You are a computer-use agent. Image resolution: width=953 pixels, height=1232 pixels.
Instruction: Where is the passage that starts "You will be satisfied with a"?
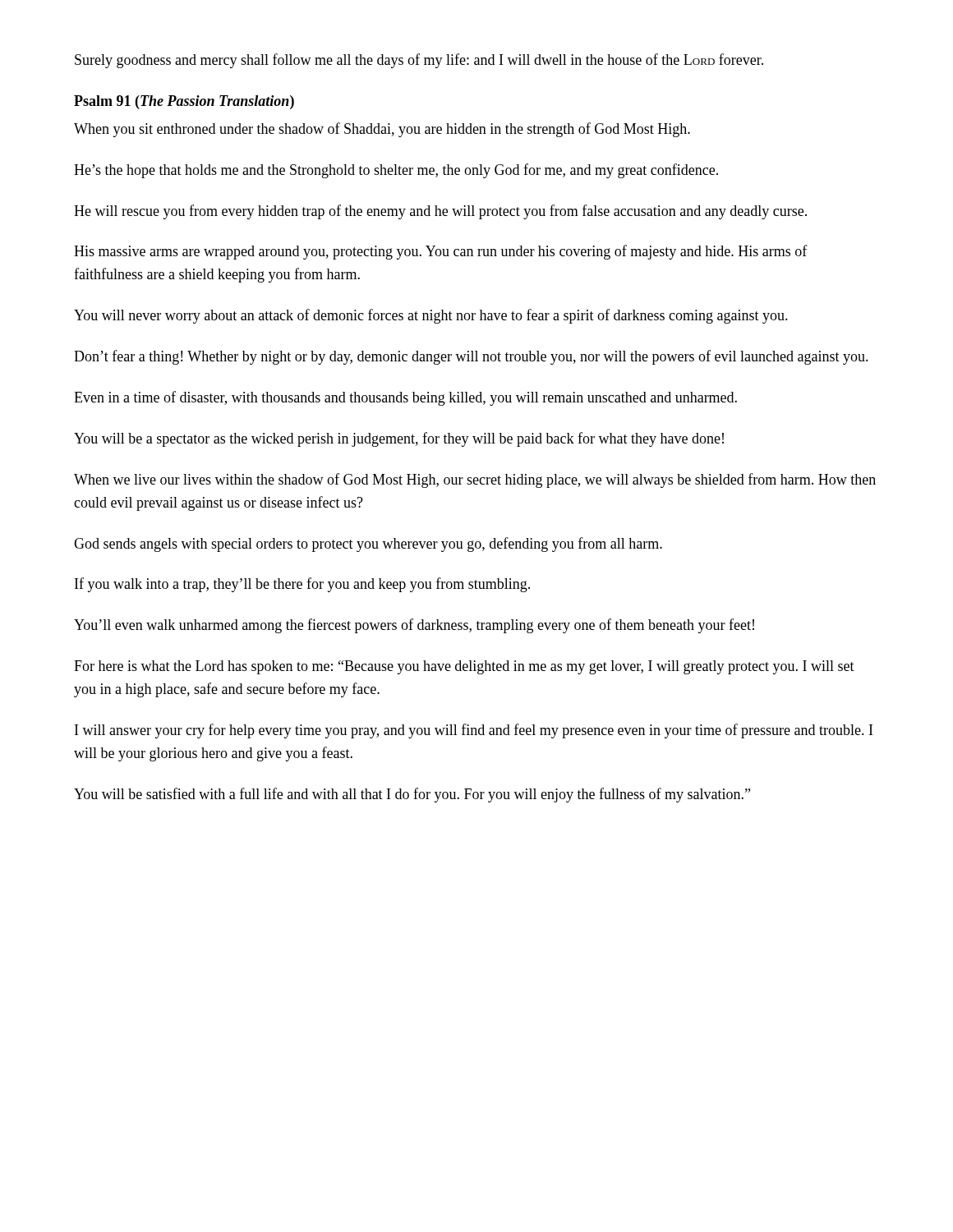point(412,794)
